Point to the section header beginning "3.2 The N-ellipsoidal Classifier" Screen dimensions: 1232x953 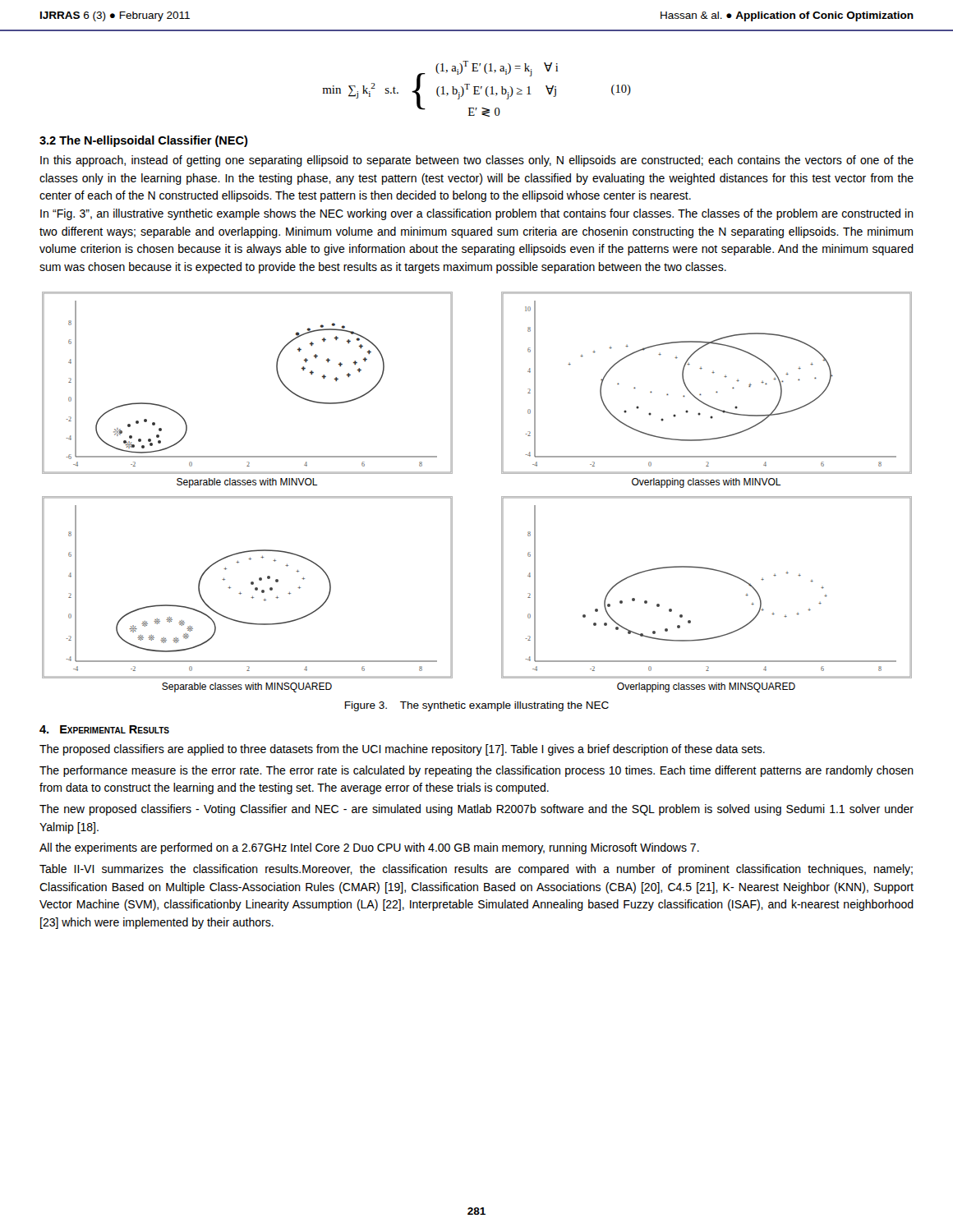144,141
